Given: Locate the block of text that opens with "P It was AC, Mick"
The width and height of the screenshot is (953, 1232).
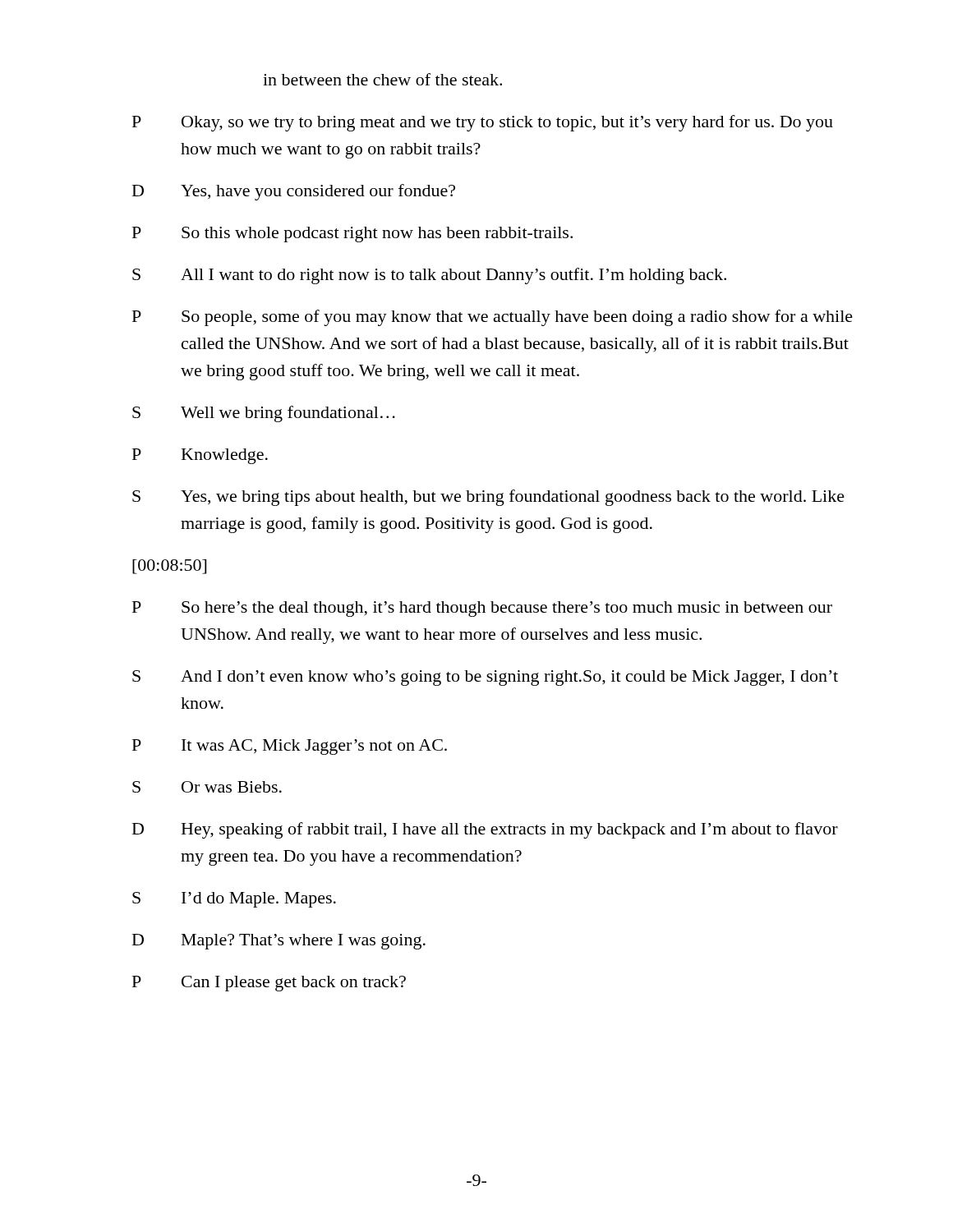Looking at the screenshot, I should pyautogui.click(x=290, y=747).
